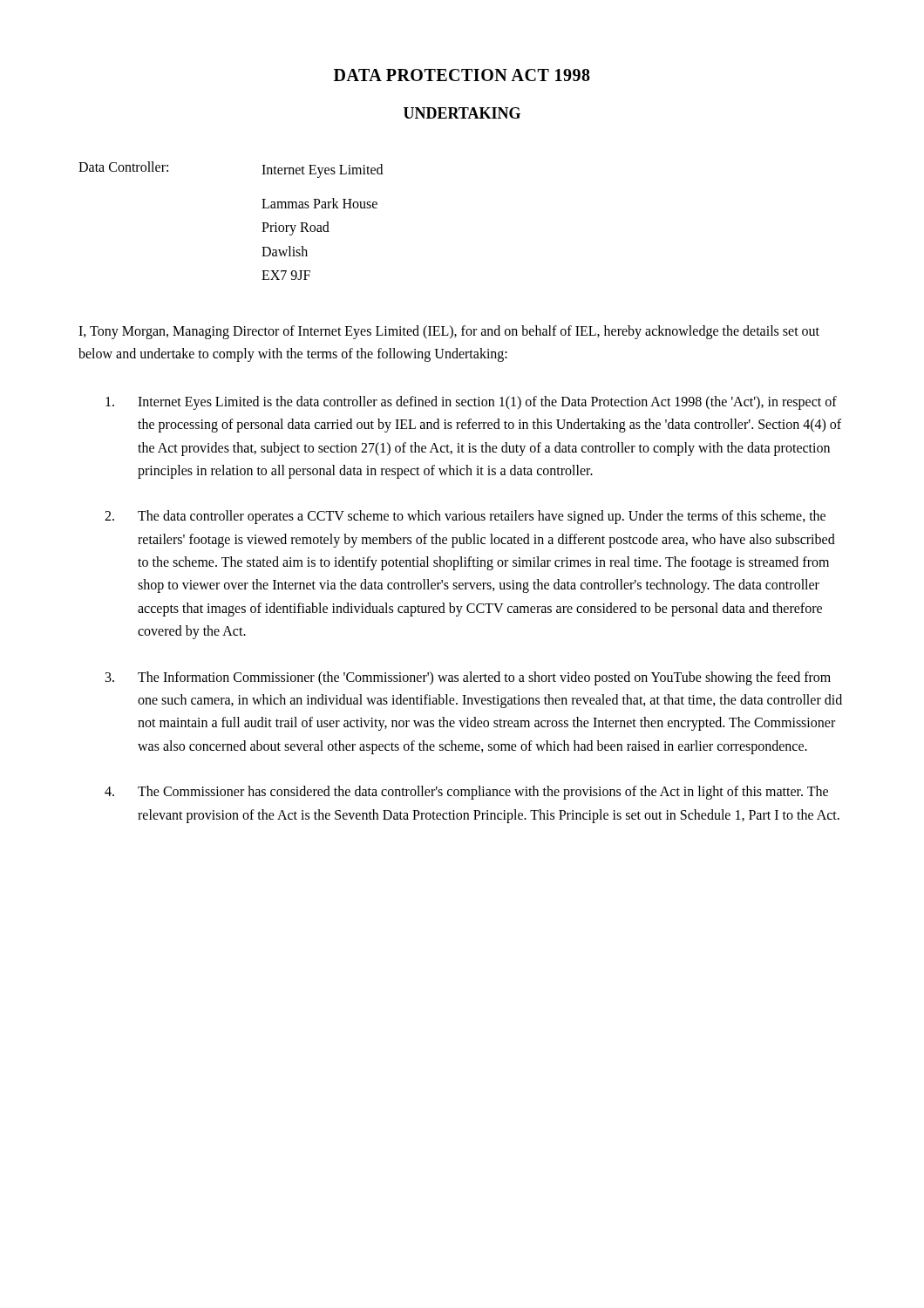Find the list item that reads "2. The data controller operates a CCTV scheme"
The image size is (924, 1308).
(x=475, y=574)
